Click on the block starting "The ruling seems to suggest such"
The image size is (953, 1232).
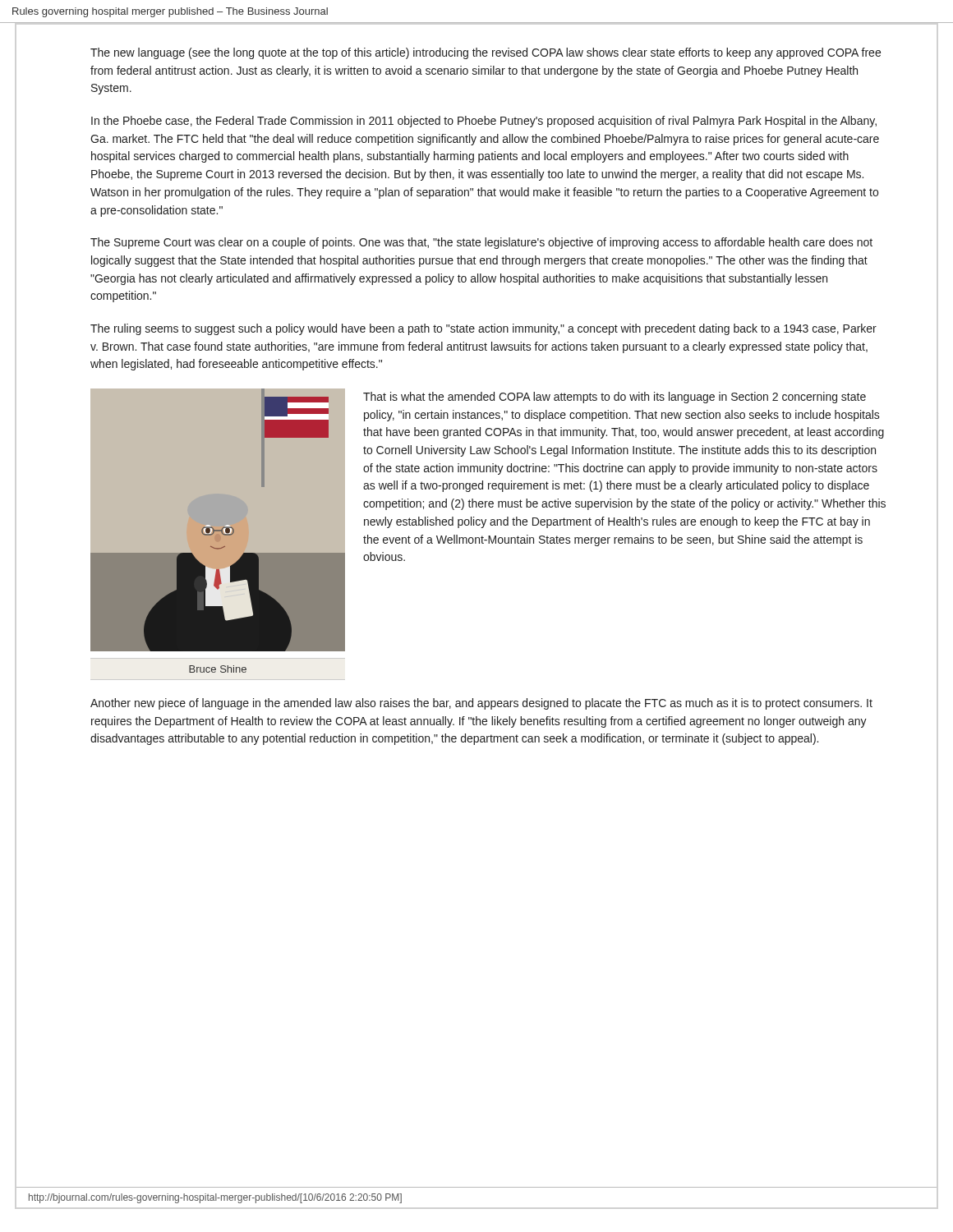(x=489, y=347)
